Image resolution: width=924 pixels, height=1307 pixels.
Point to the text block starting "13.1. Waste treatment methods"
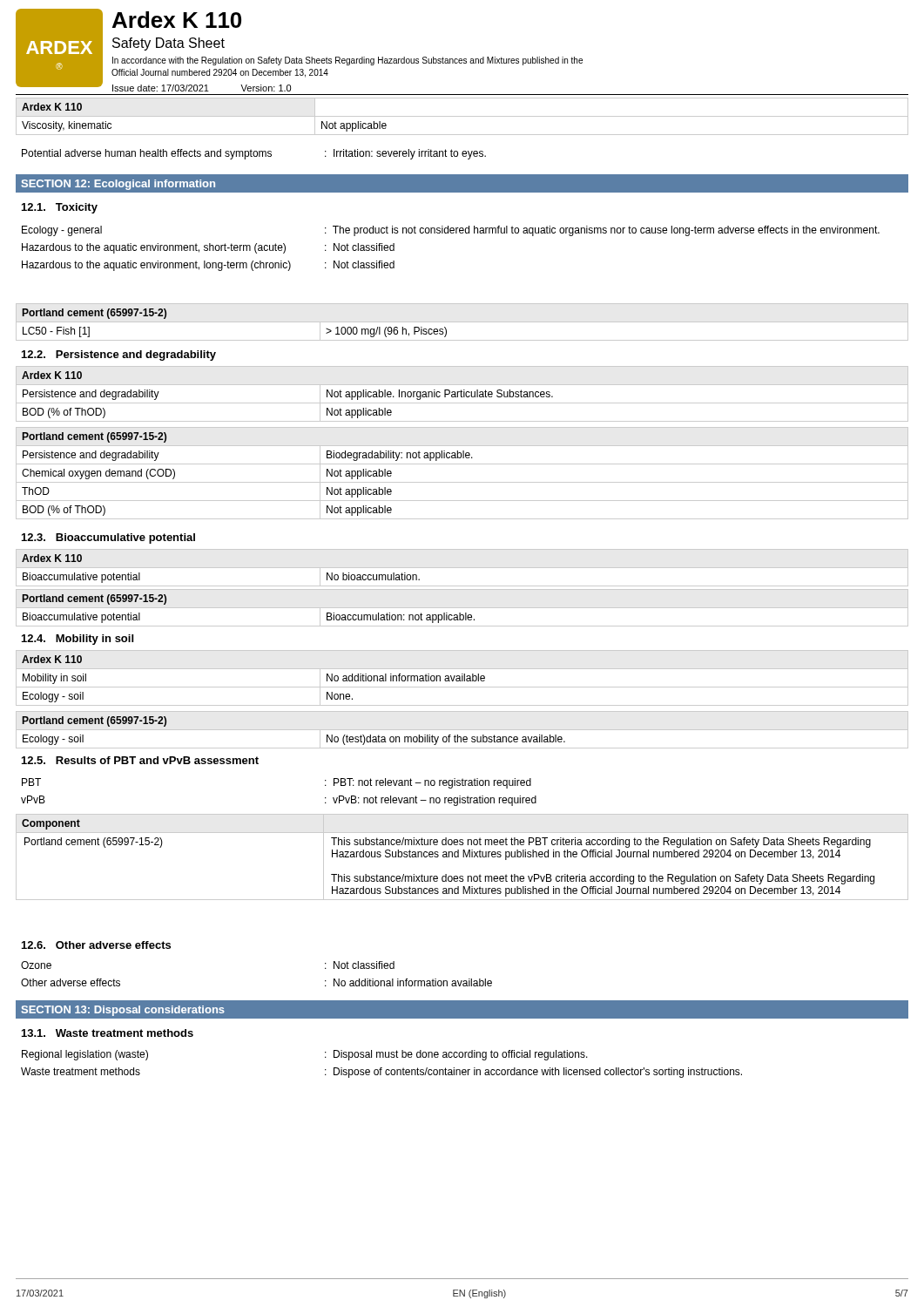pyautogui.click(x=107, y=1033)
